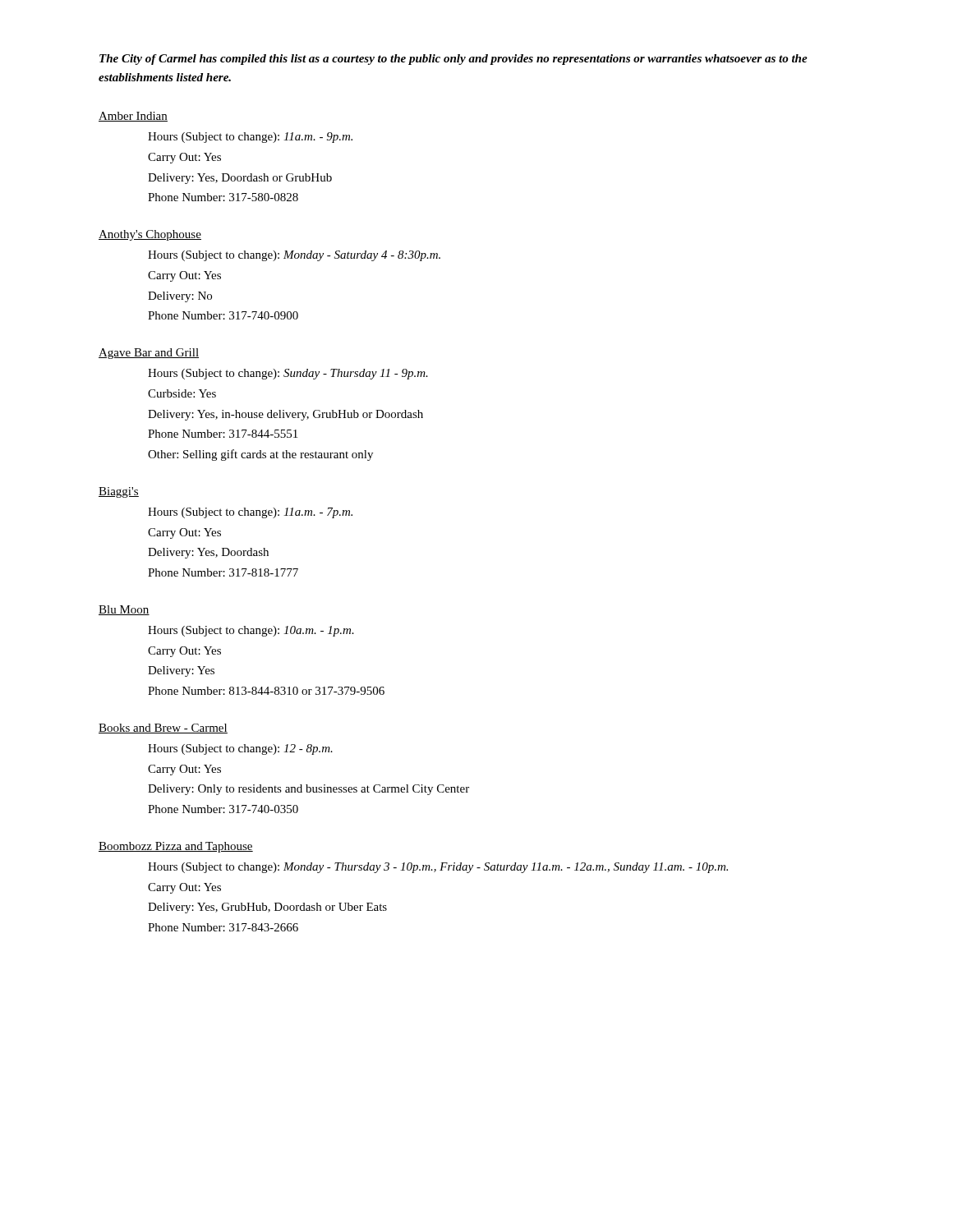Find the block on this page that starts "Biaggi's Hours (Subject to change): 11a.m."
The height and width of the screenshot is (1232, 953).
coord(119,492)
